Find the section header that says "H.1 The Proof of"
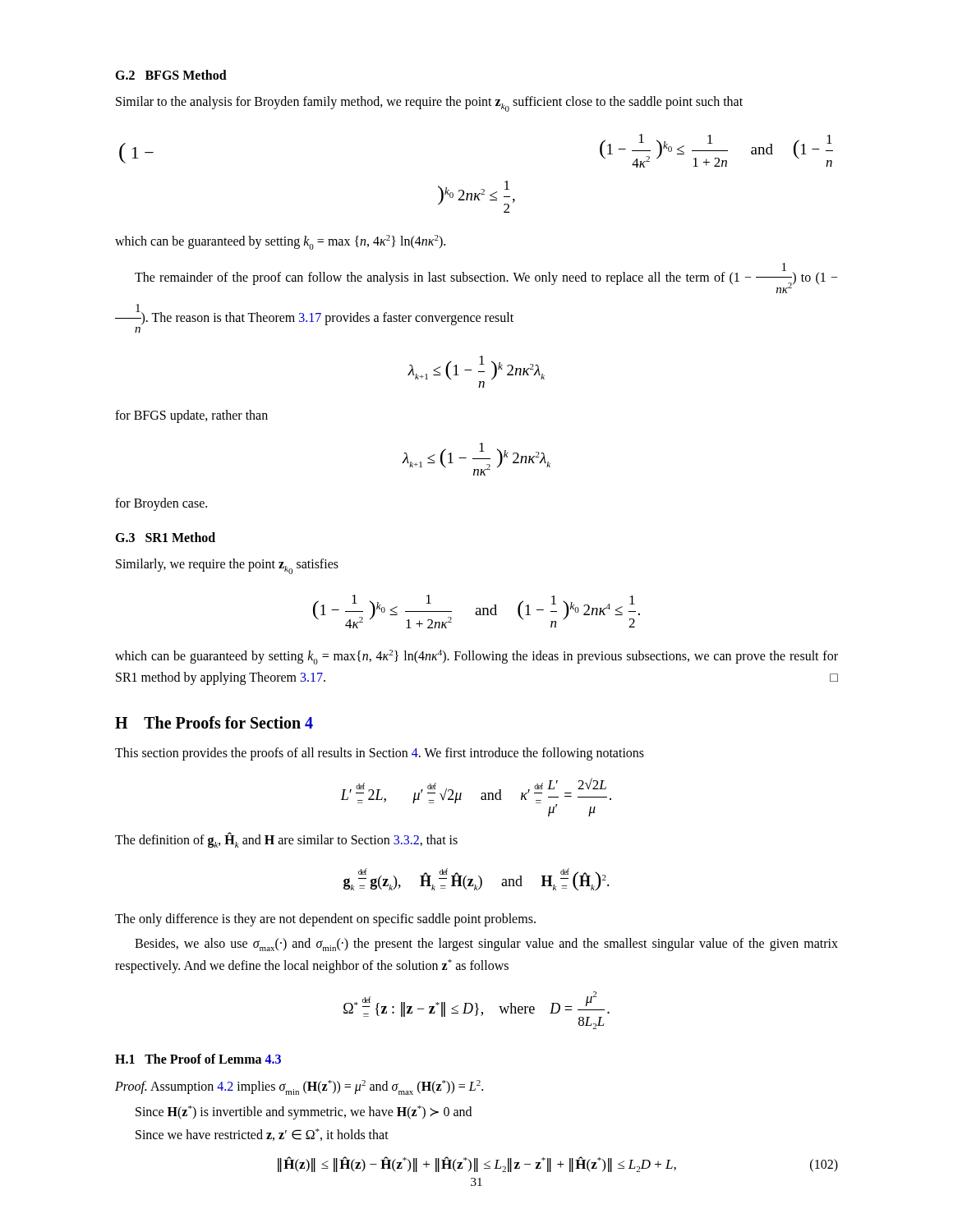 (198, 1059)
